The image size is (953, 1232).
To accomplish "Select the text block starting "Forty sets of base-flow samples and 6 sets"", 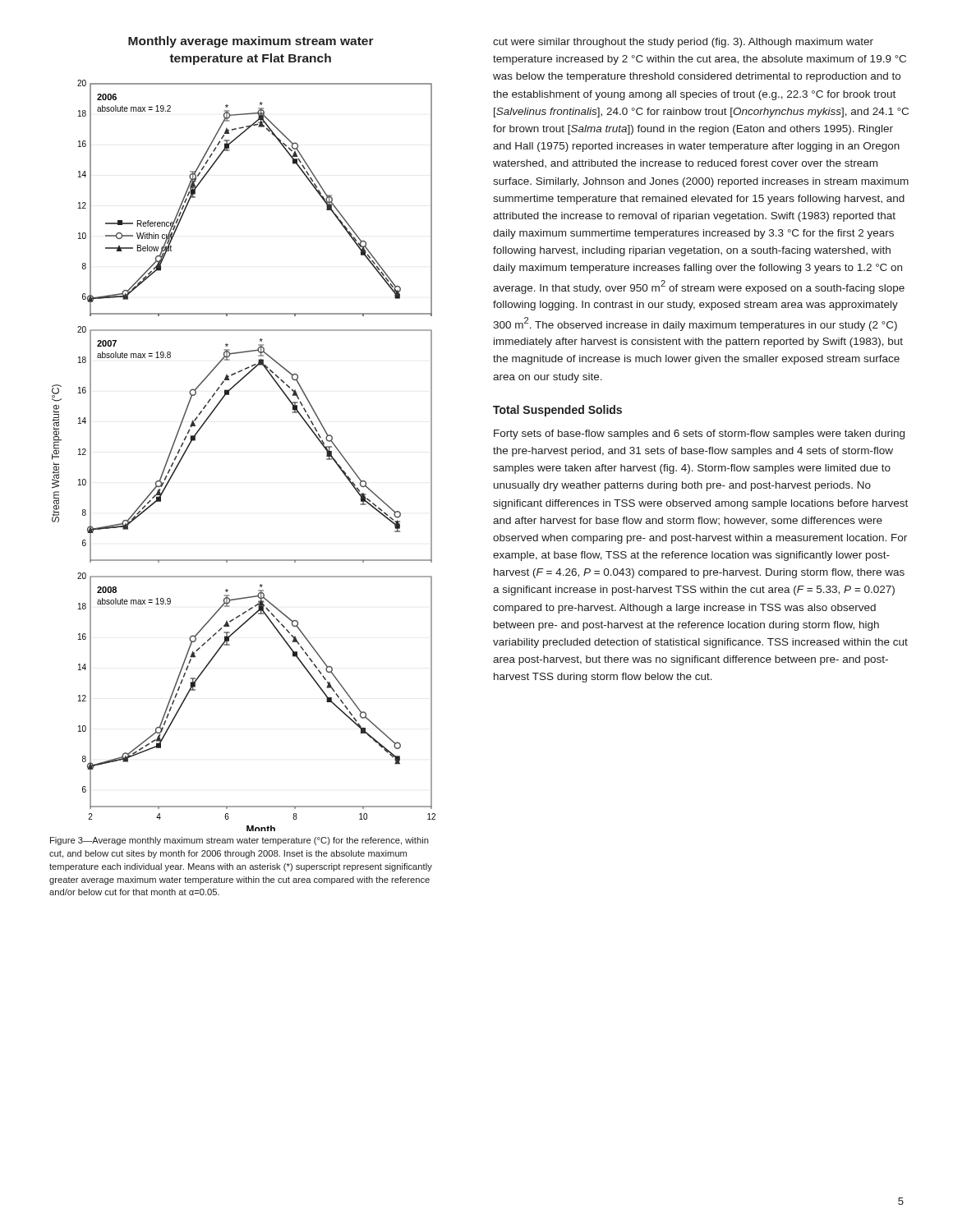I will [700, 555].
